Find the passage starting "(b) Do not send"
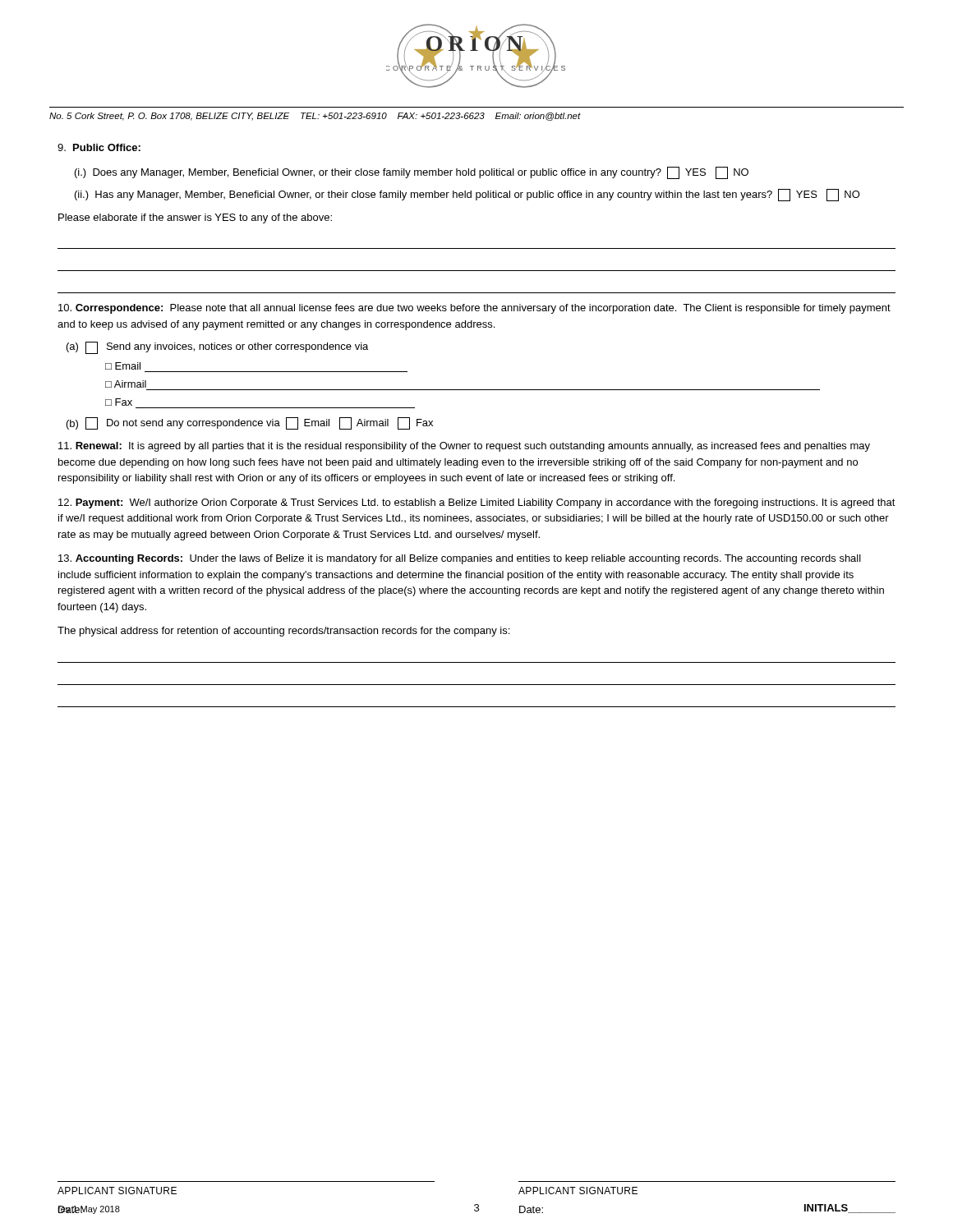Image resolution: width=953 pixels, height=1232 pixels. tap(250, 423)
